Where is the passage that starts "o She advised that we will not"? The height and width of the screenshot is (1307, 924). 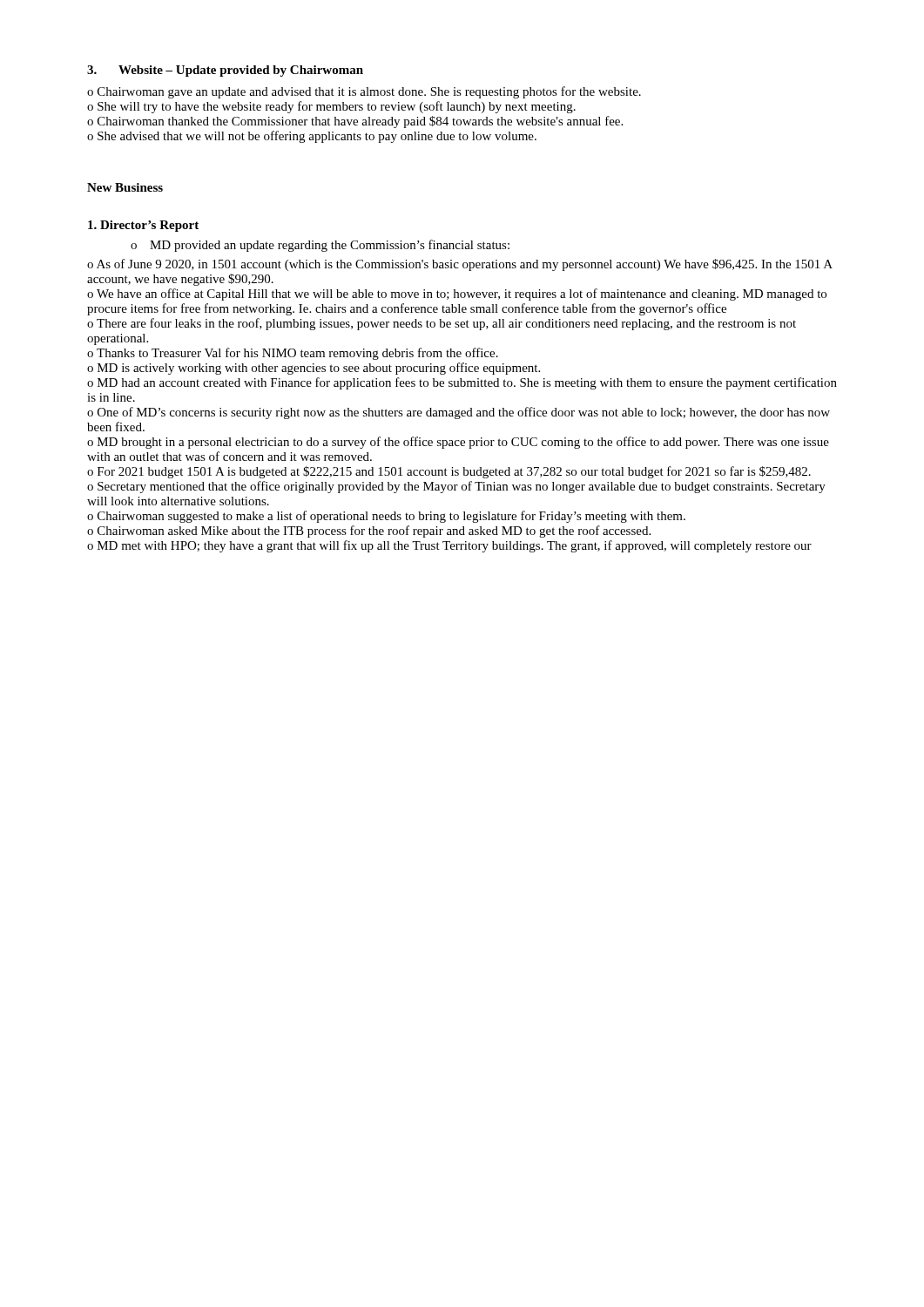tap(462, 136)
